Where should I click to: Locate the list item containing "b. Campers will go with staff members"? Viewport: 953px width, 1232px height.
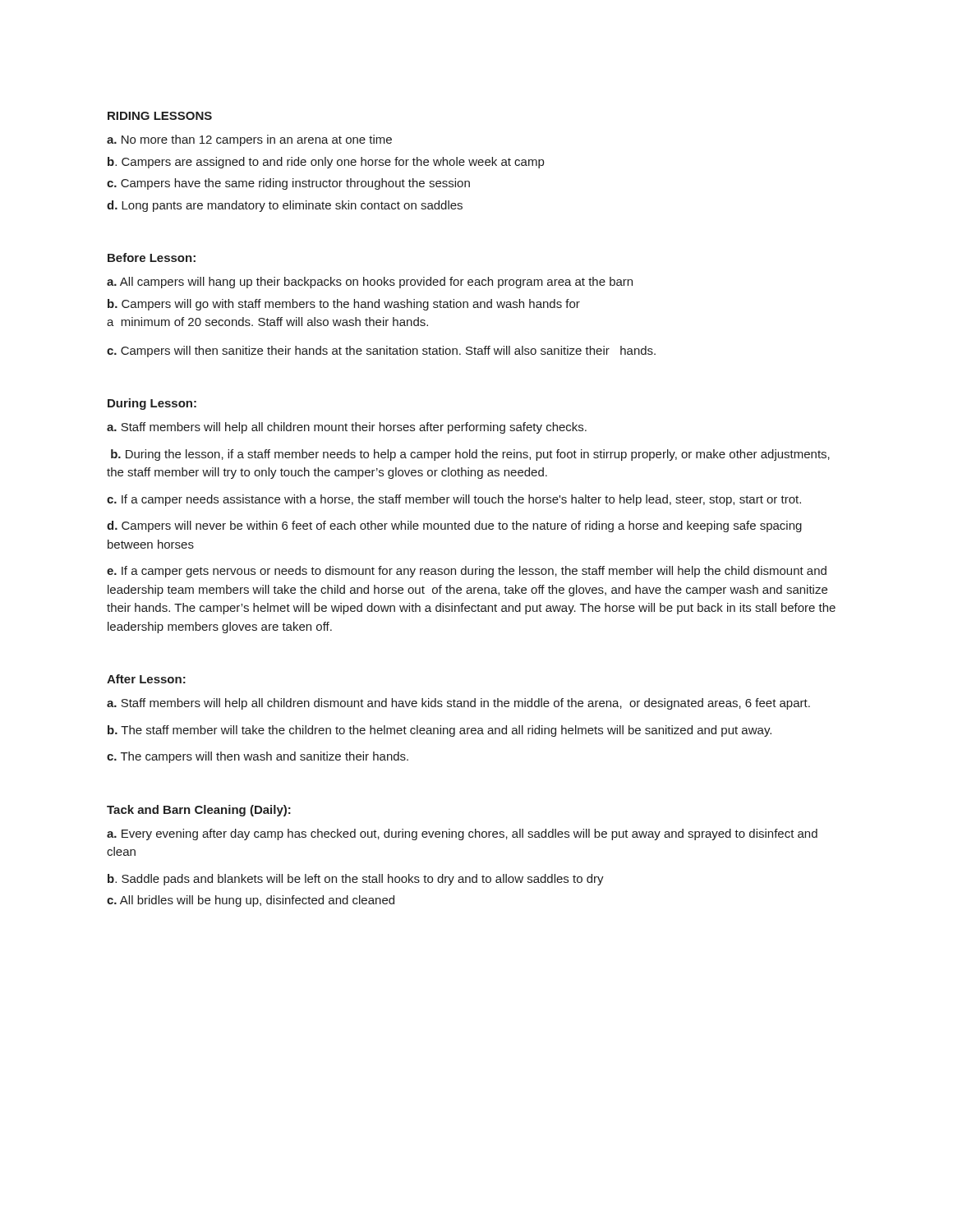click(x=343, y=312)
